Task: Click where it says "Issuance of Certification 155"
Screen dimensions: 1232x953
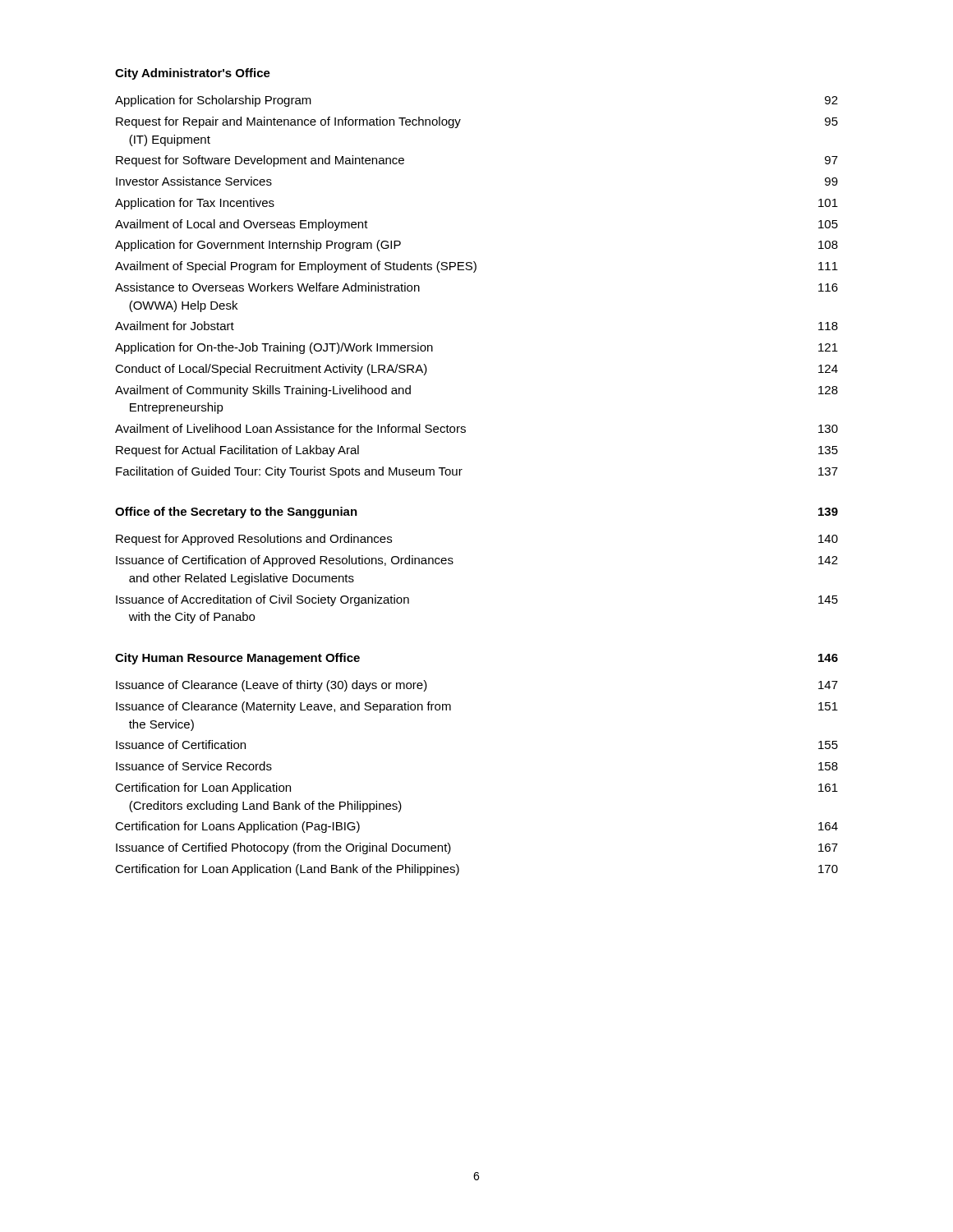Action: click(184, 745)
